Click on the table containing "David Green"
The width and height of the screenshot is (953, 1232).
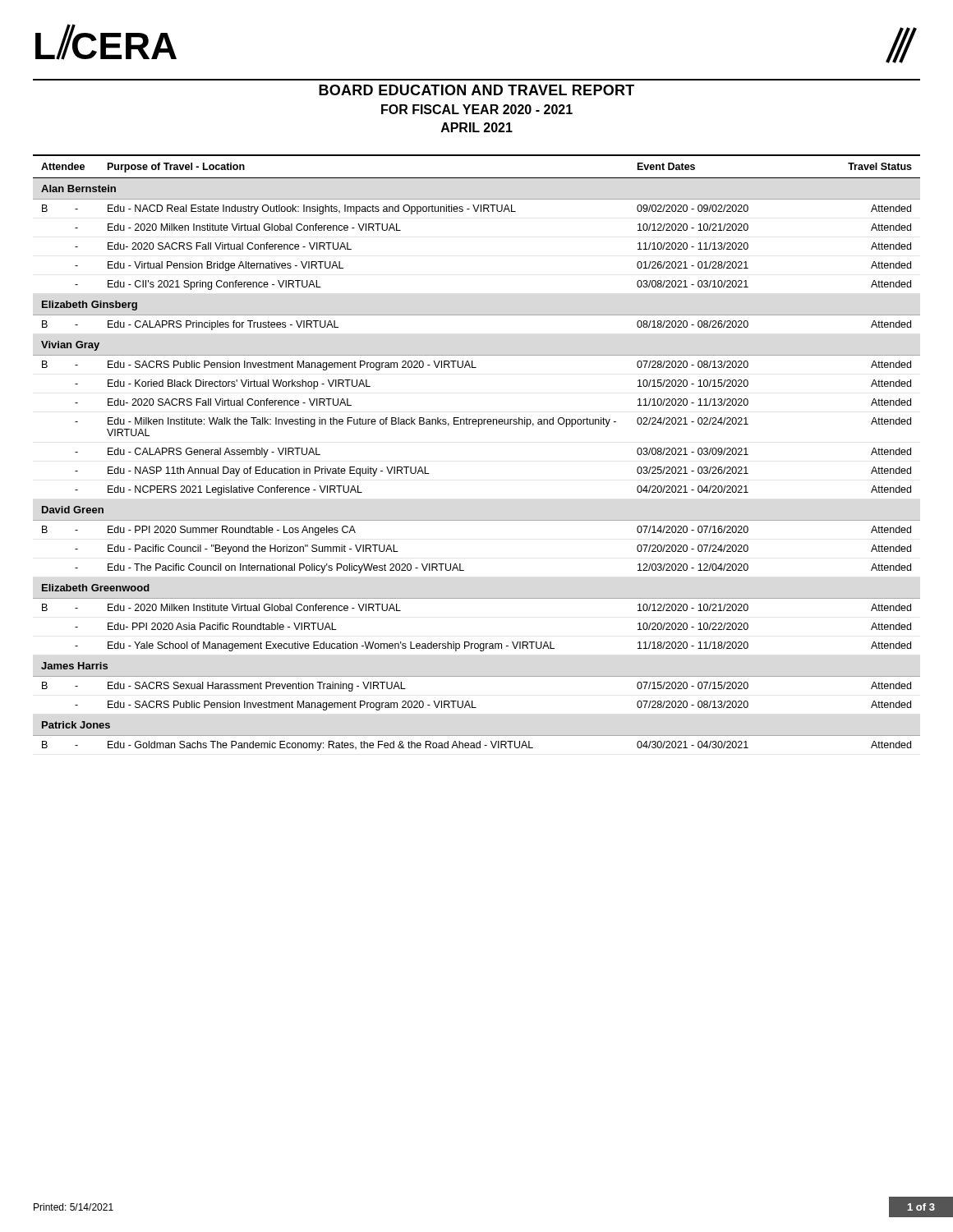pyautogui.click(x=476, y=455)
